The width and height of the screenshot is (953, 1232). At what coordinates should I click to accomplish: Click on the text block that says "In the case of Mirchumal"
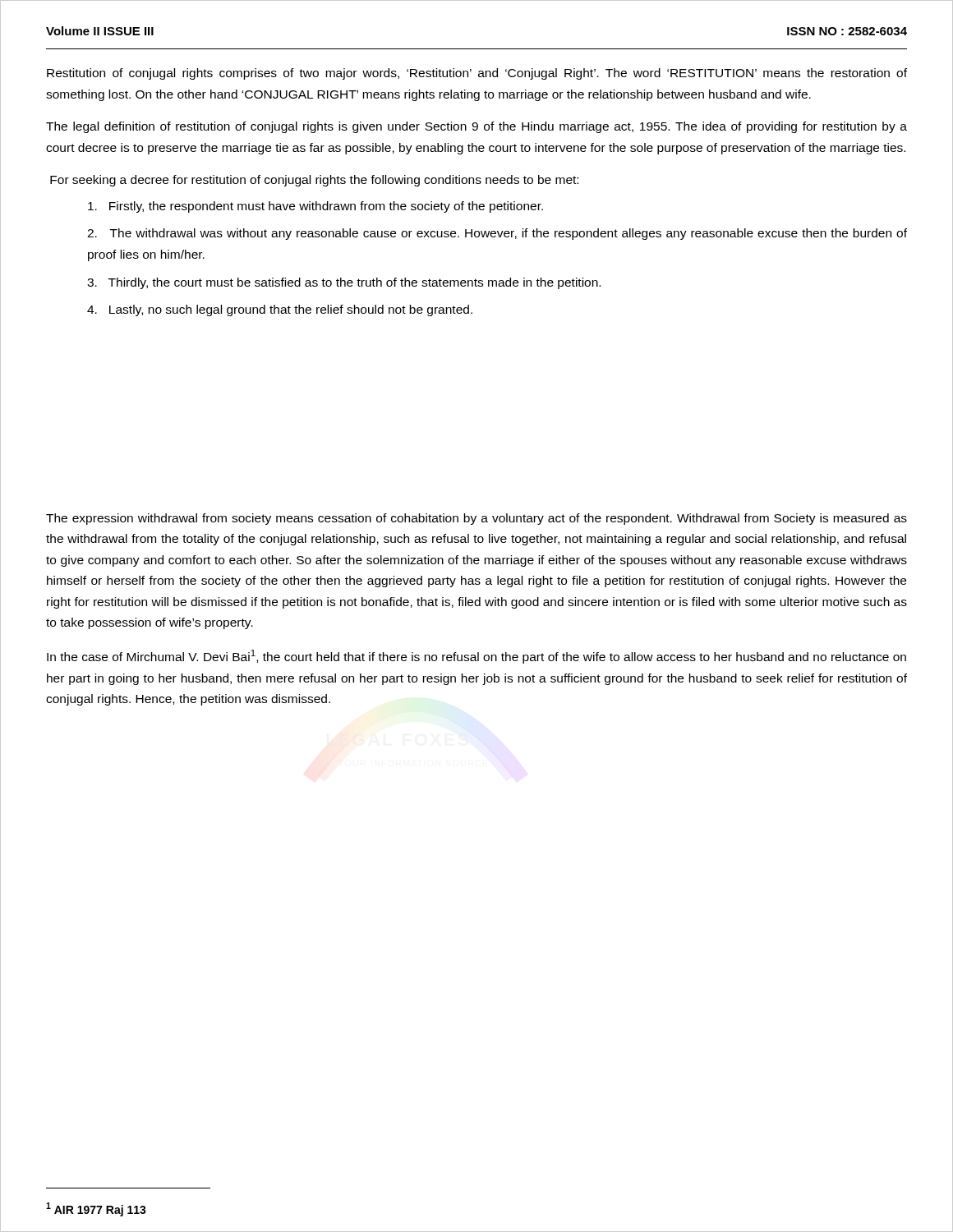(476, 676)
